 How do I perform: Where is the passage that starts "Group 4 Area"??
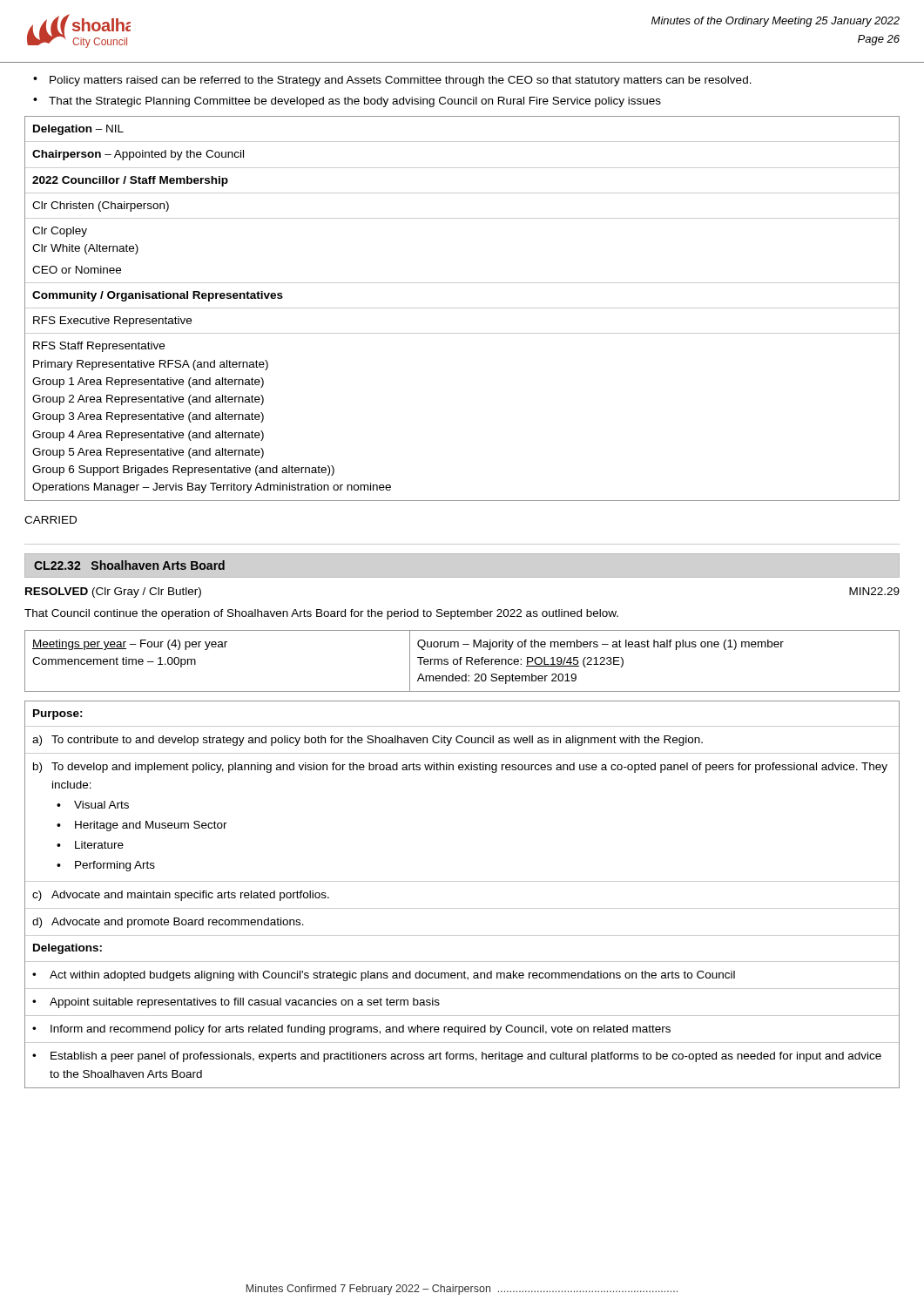tap(148, 434)
